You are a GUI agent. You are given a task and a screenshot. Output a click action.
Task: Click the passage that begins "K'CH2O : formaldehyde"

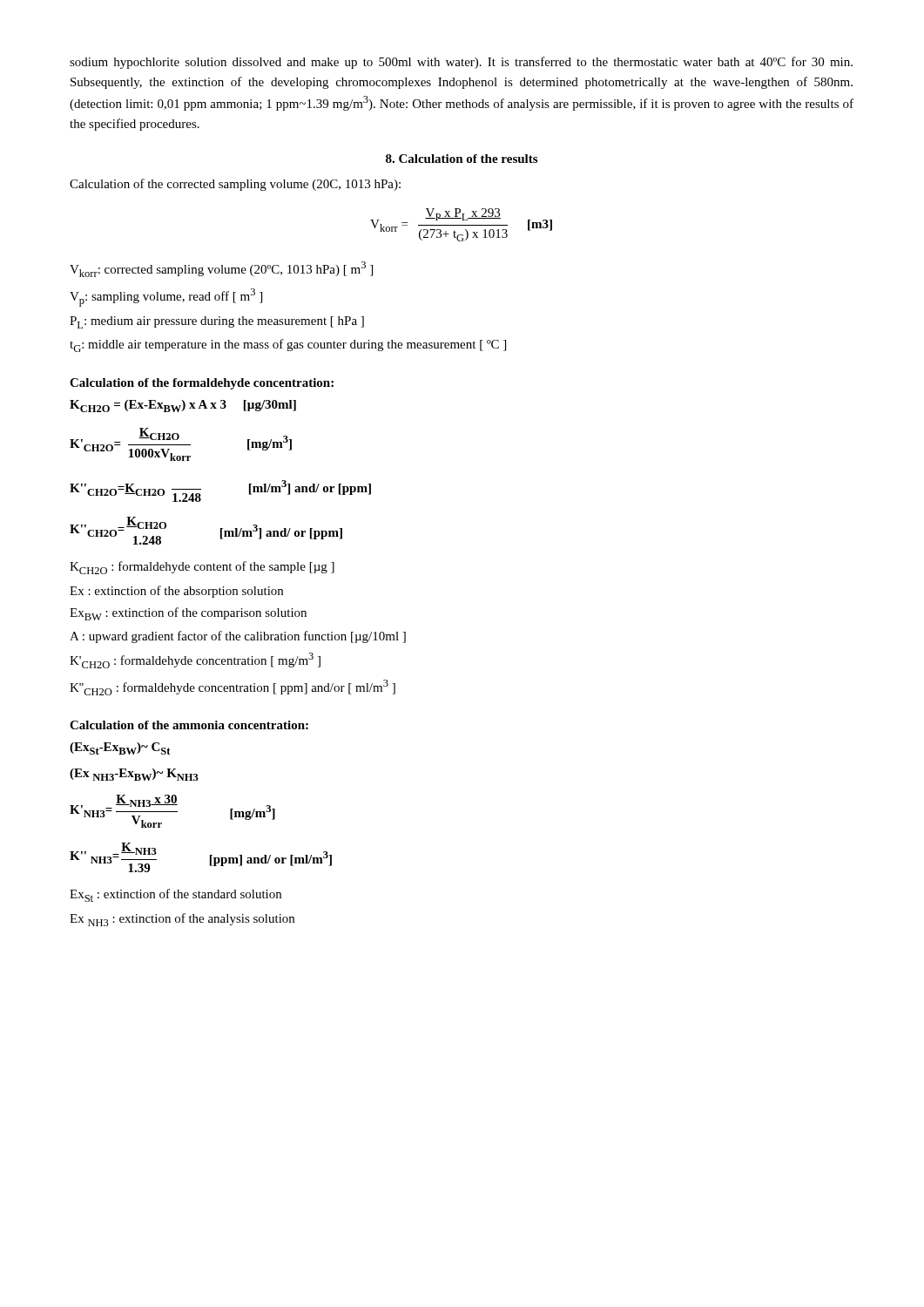click(x=195, y=660)
